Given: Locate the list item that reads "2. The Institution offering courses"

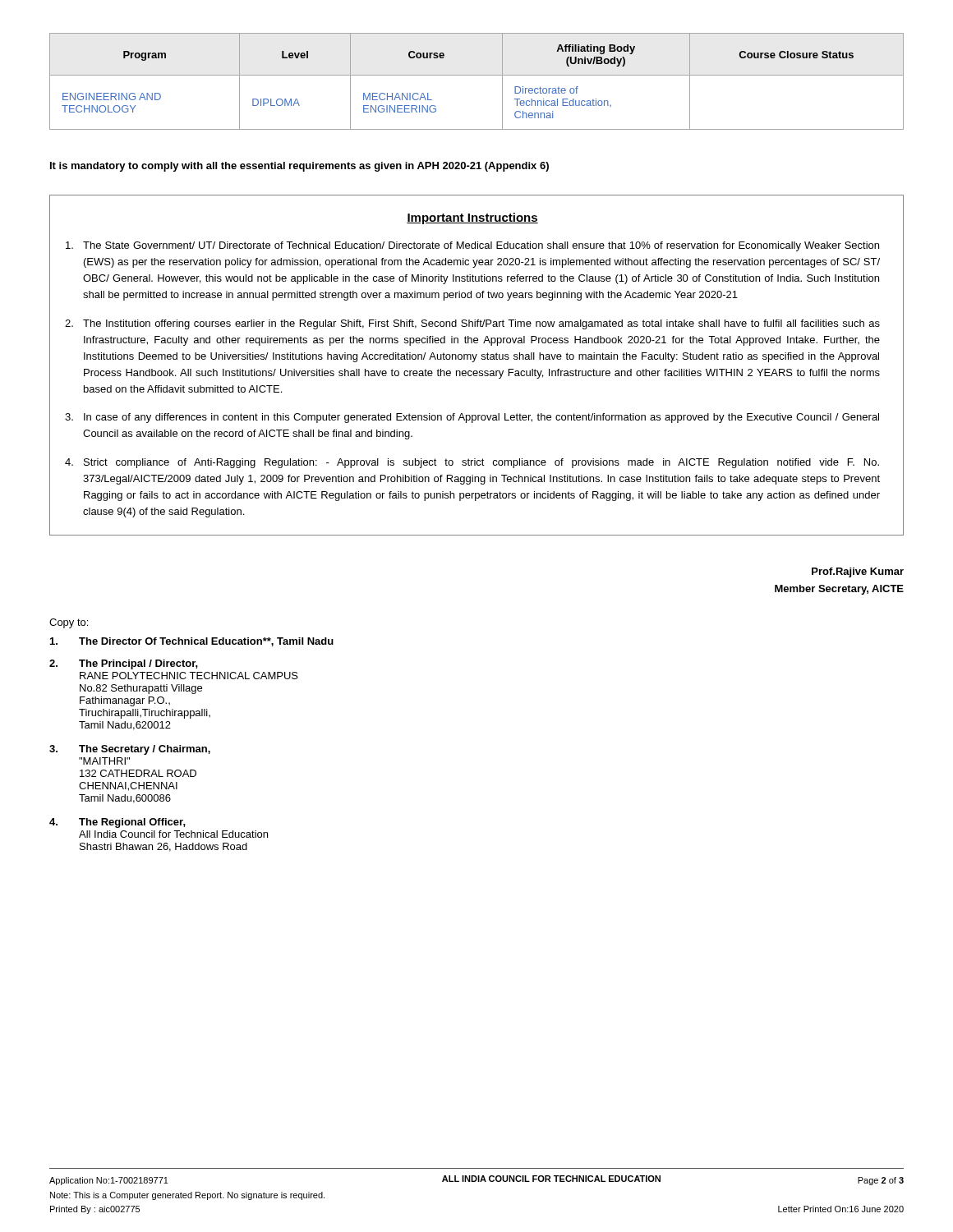Looking at the screenshot, I should [472, 356].
